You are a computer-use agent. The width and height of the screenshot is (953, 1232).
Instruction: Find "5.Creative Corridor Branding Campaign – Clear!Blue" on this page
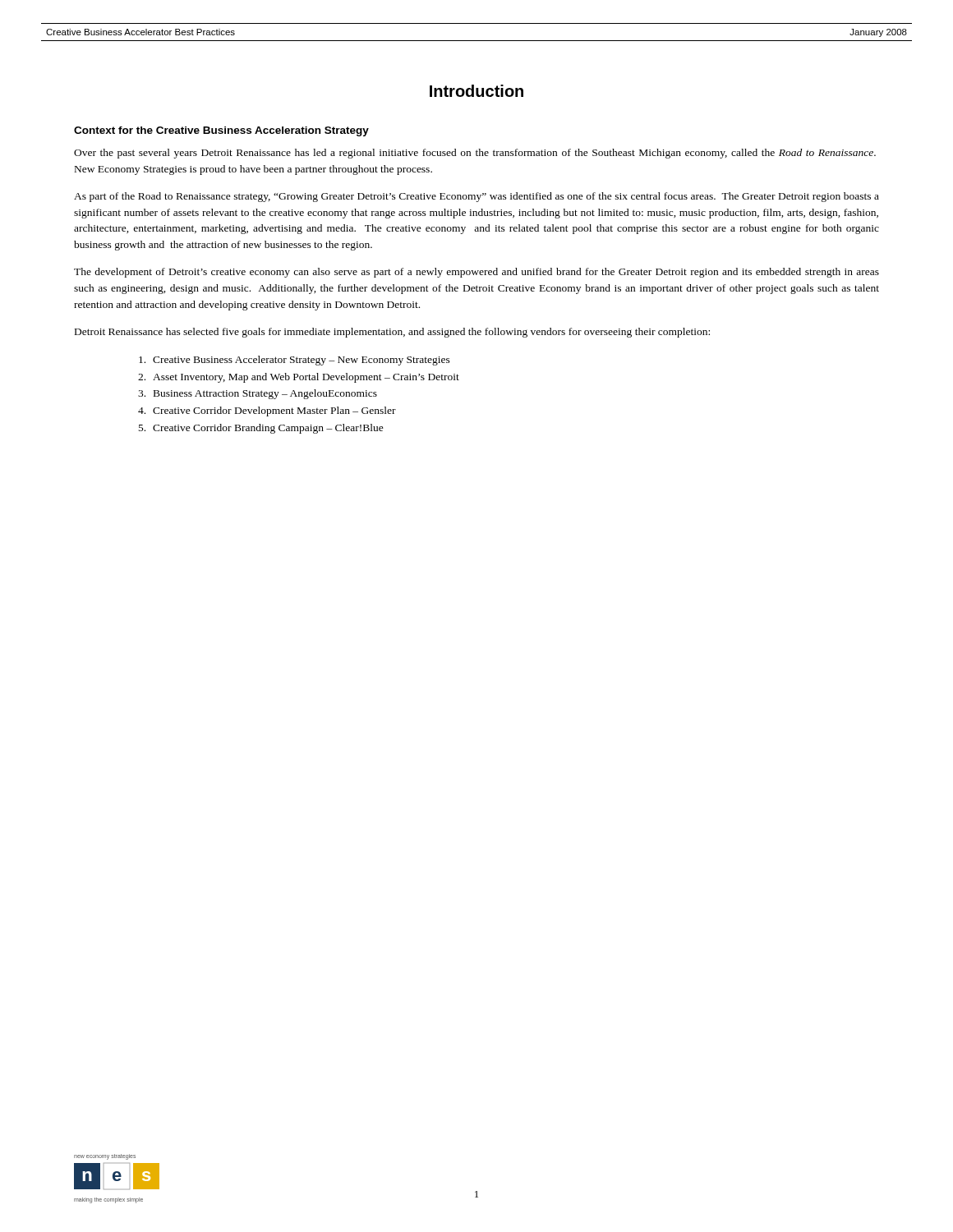tap(253, 429)
